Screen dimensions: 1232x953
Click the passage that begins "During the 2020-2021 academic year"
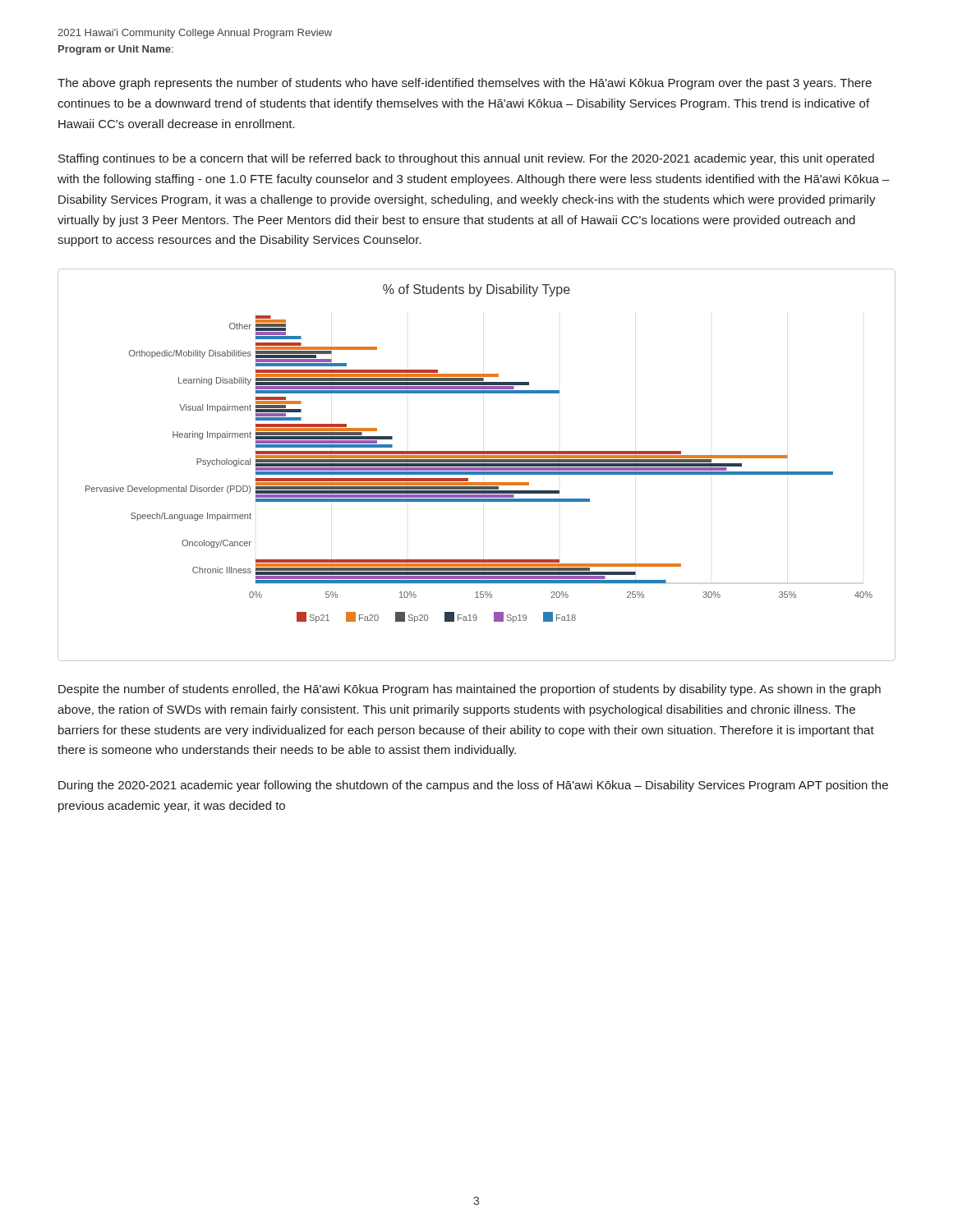(473, 795)
